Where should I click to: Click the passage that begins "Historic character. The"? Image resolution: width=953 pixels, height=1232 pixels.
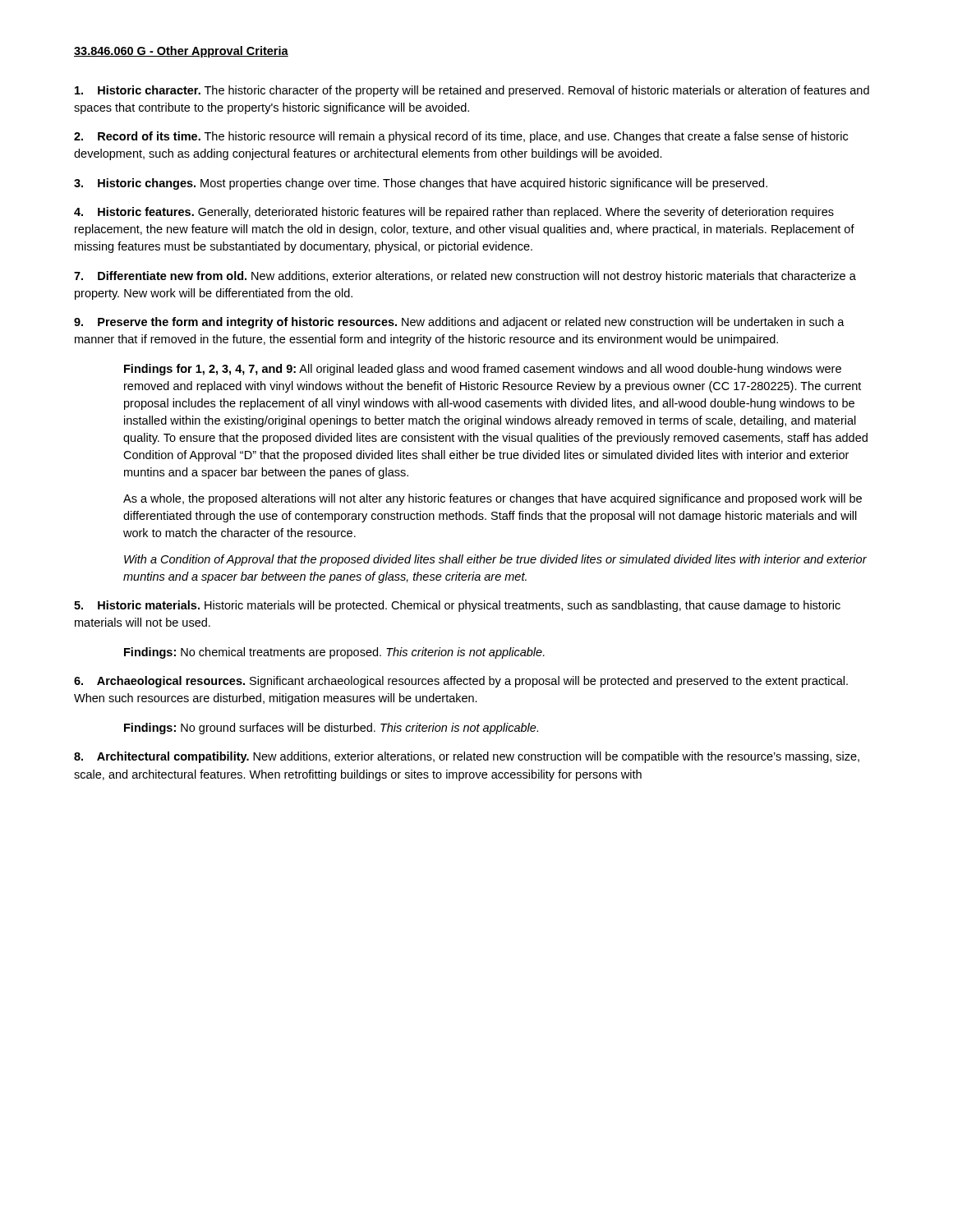pyautogui.click(x=476, y=99)
